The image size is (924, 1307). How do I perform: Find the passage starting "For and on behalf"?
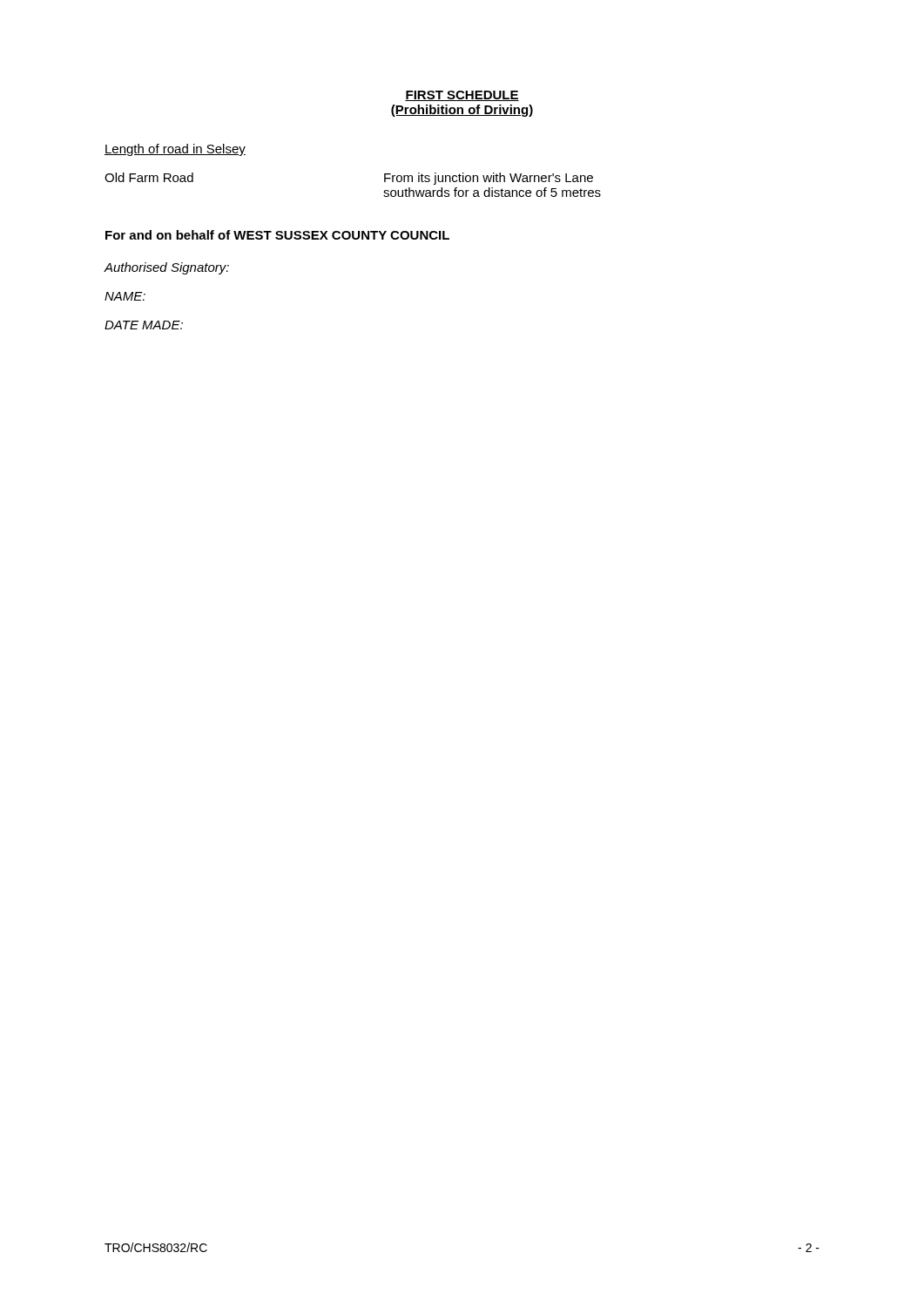pos(277,235)
